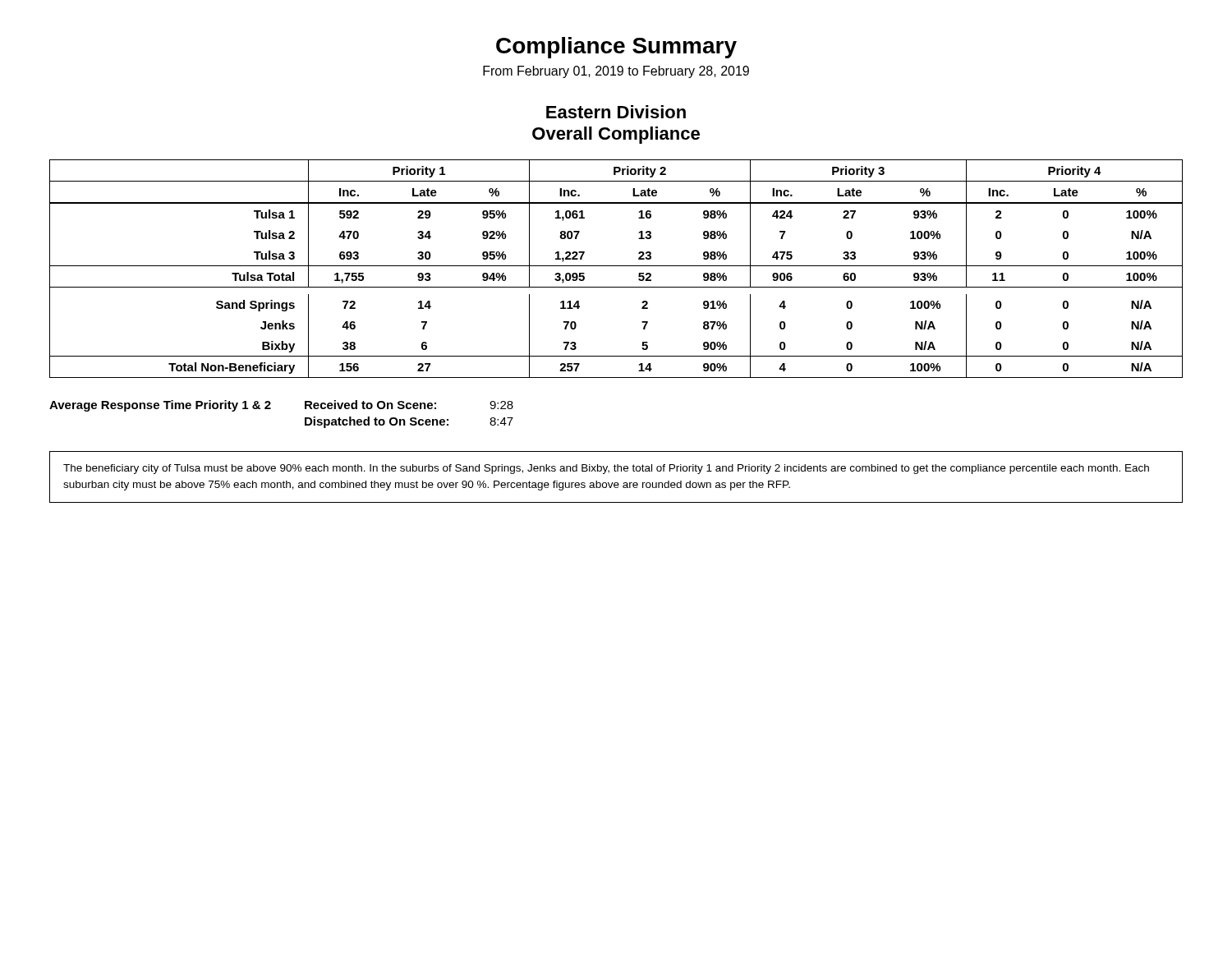1232x953 pixels.
Task: Find the block starting "From February 01, 2019"
Action: [x=616, y=71]
